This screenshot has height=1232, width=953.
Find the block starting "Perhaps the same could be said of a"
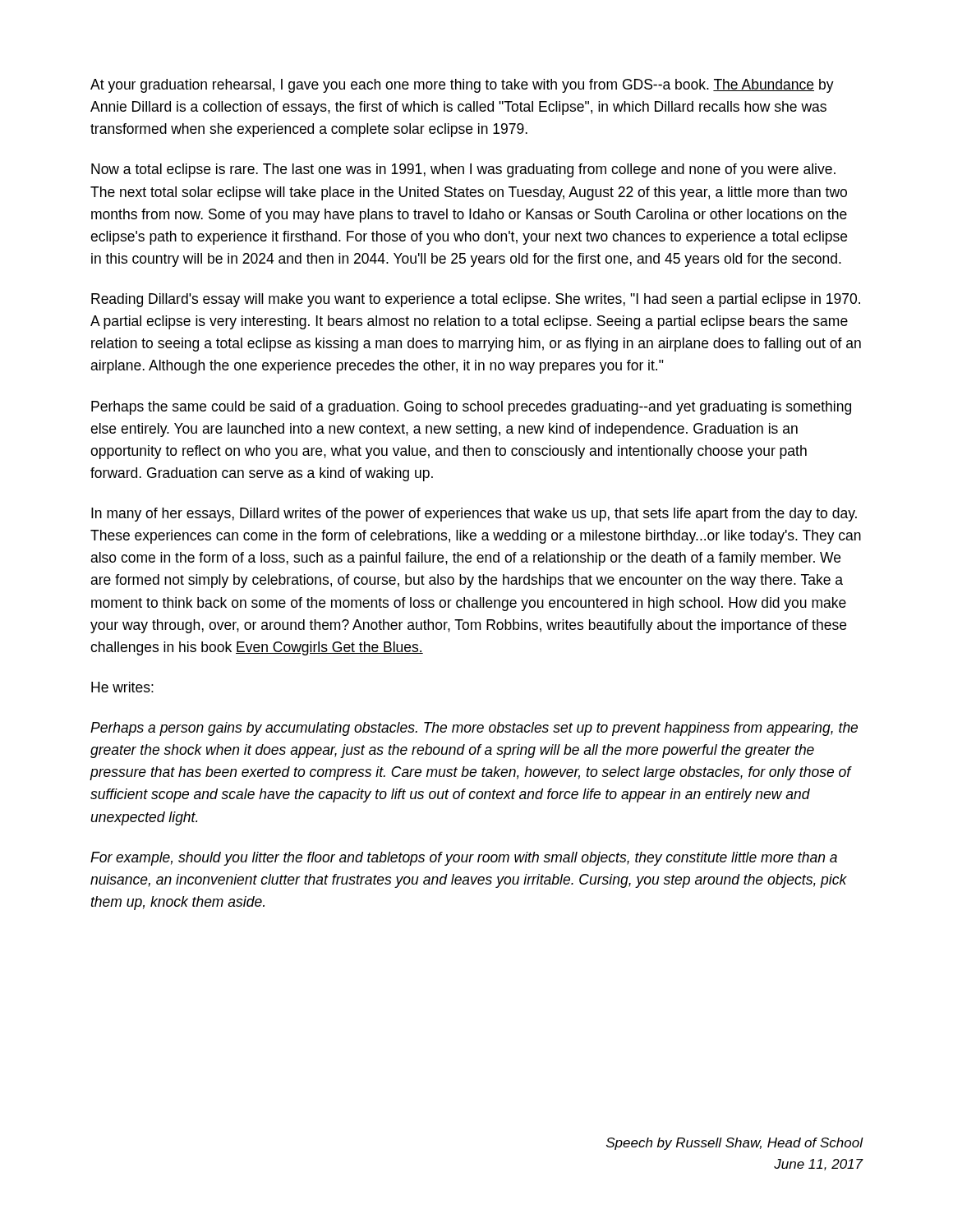(x=471, y=440)
